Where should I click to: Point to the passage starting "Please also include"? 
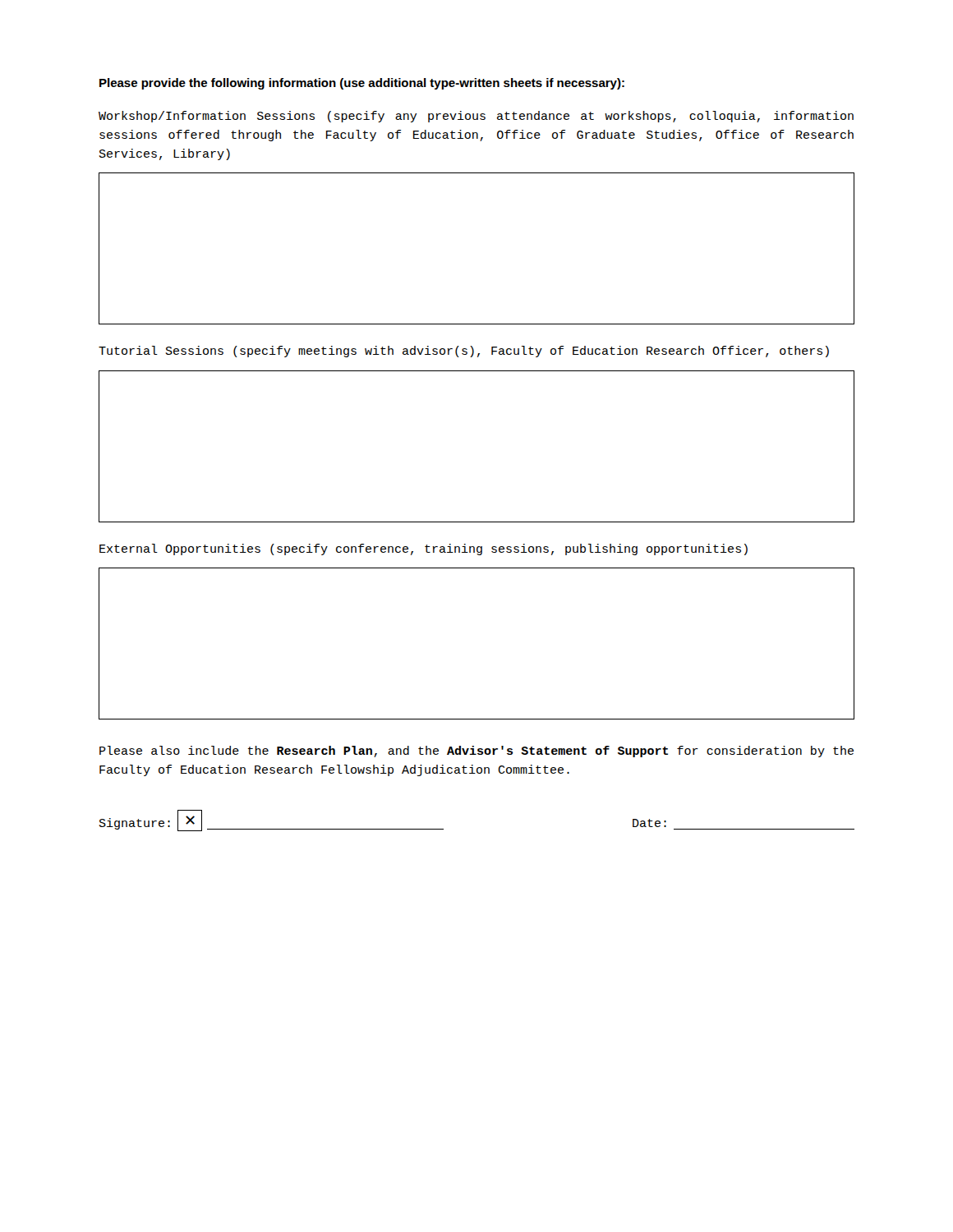476,761
